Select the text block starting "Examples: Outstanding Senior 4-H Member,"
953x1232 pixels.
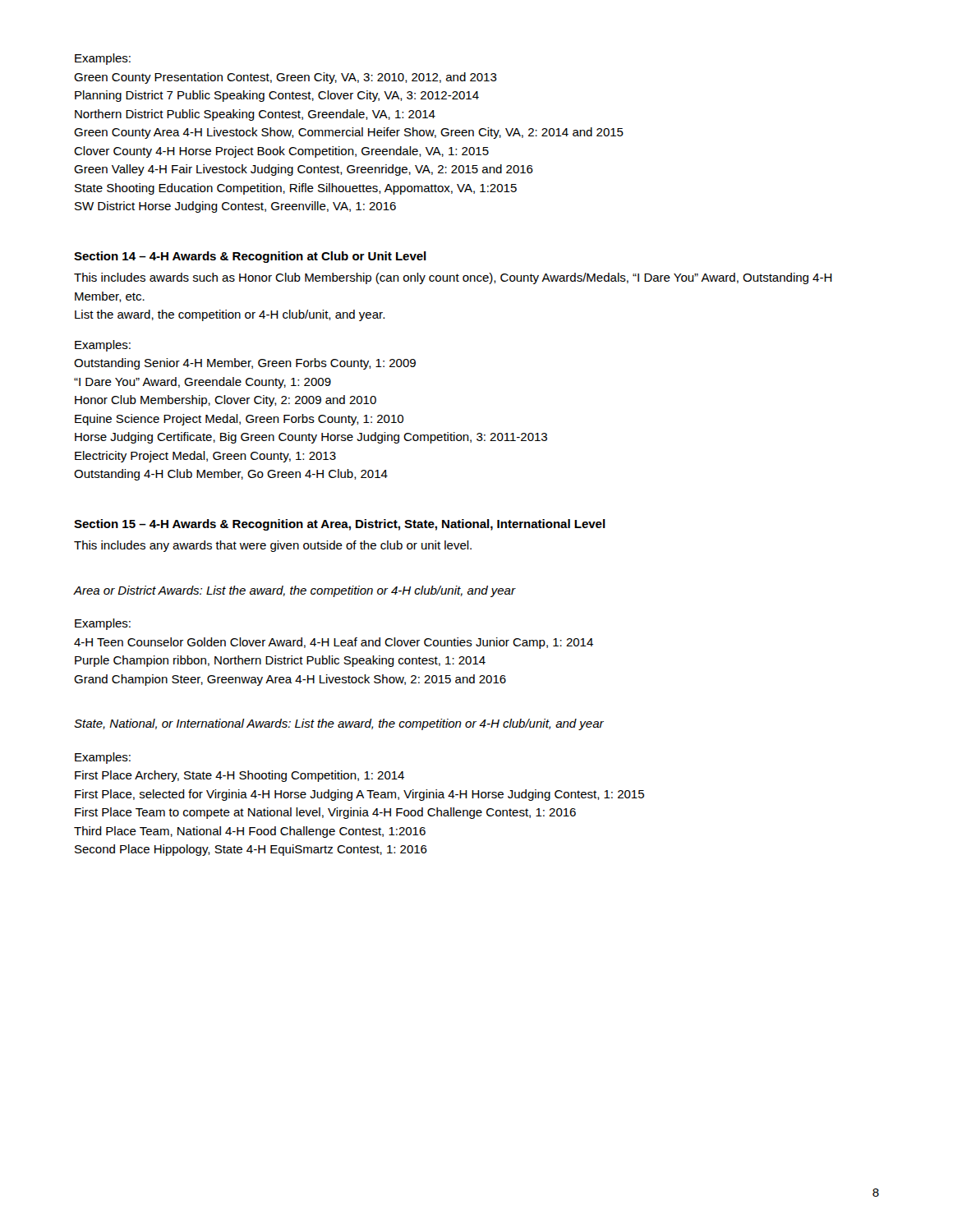[x=103, y=346]
